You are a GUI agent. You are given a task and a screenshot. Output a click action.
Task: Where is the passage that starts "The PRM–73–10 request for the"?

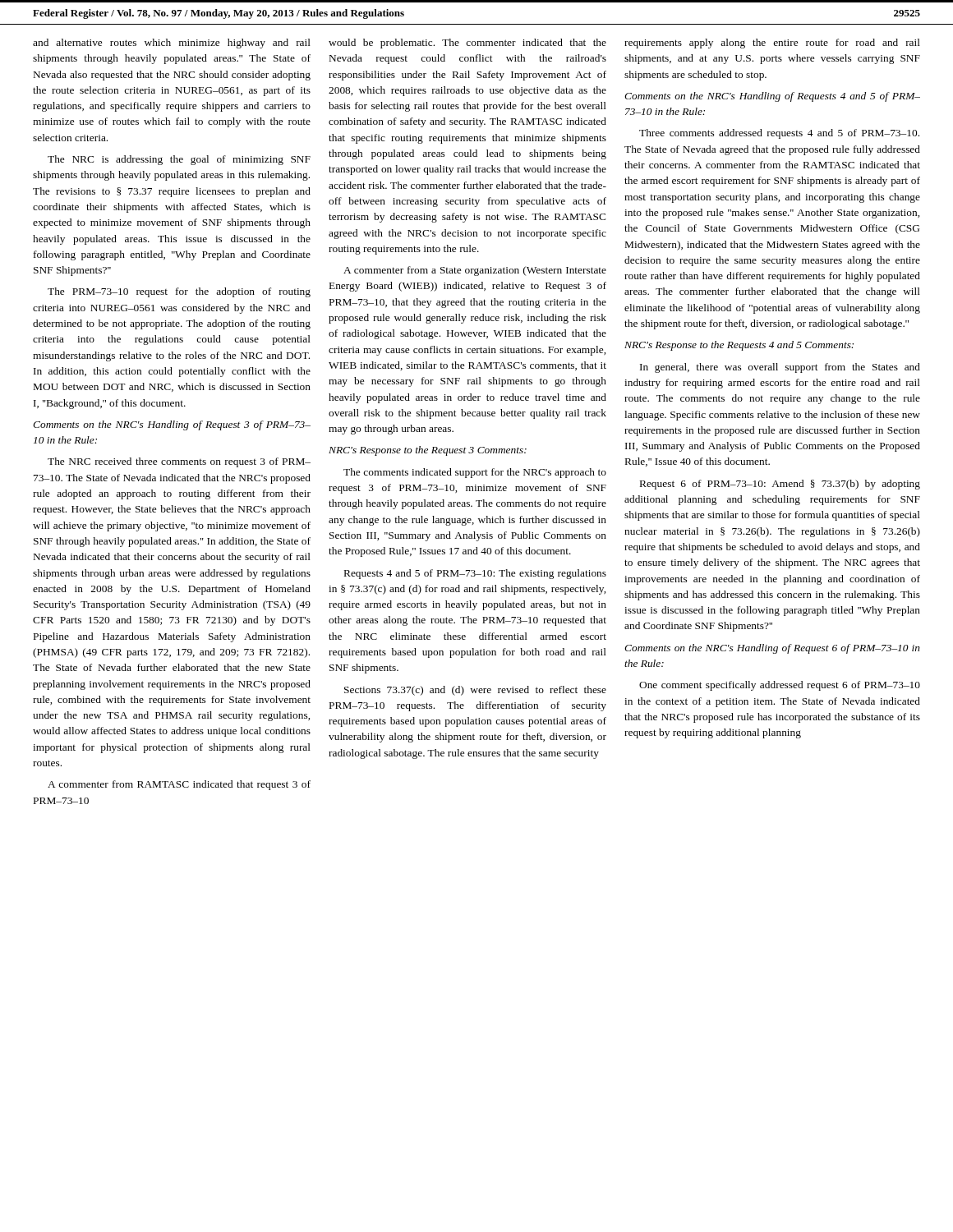point(172,347)
